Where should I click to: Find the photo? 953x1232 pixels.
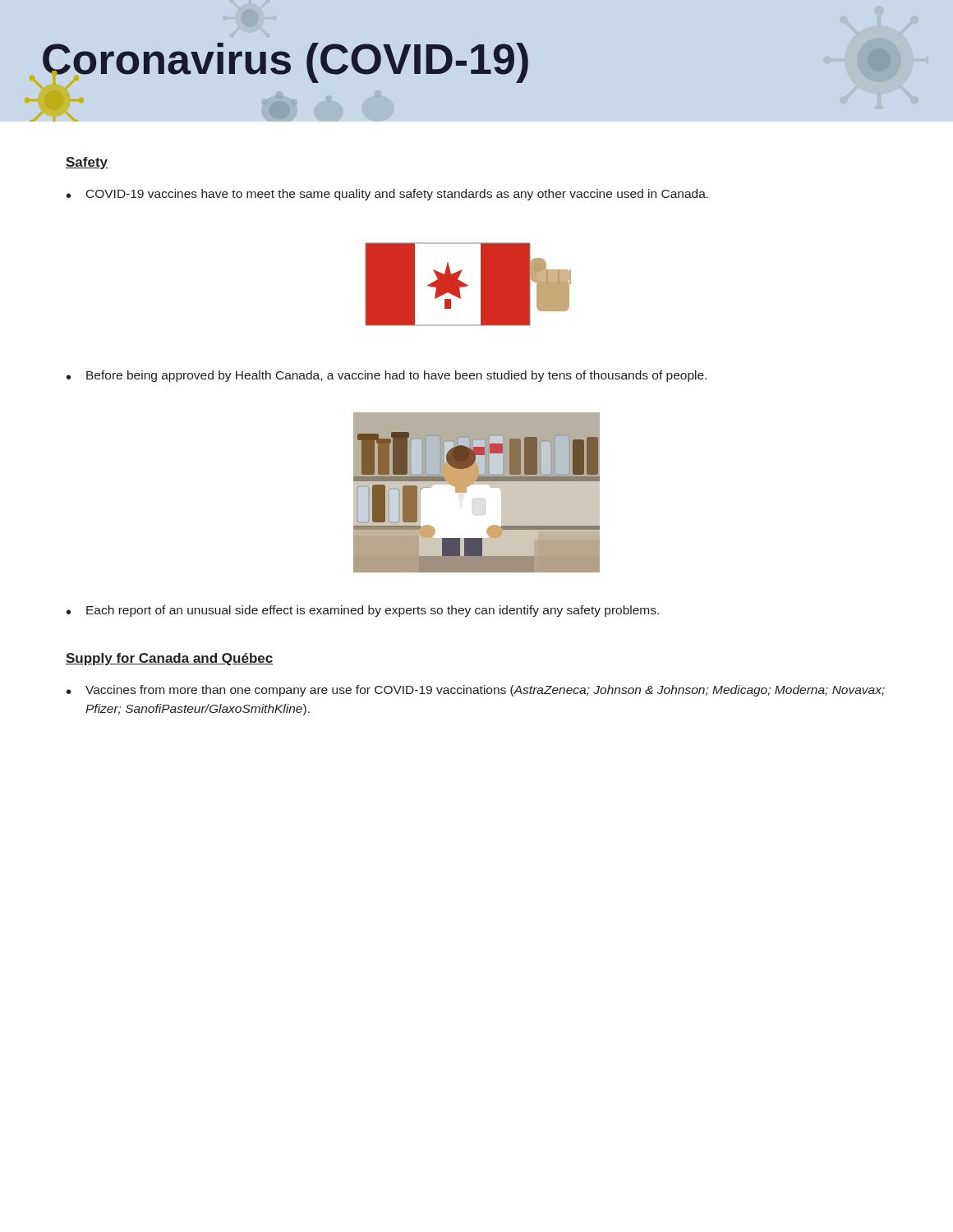[x=476, y=494]
